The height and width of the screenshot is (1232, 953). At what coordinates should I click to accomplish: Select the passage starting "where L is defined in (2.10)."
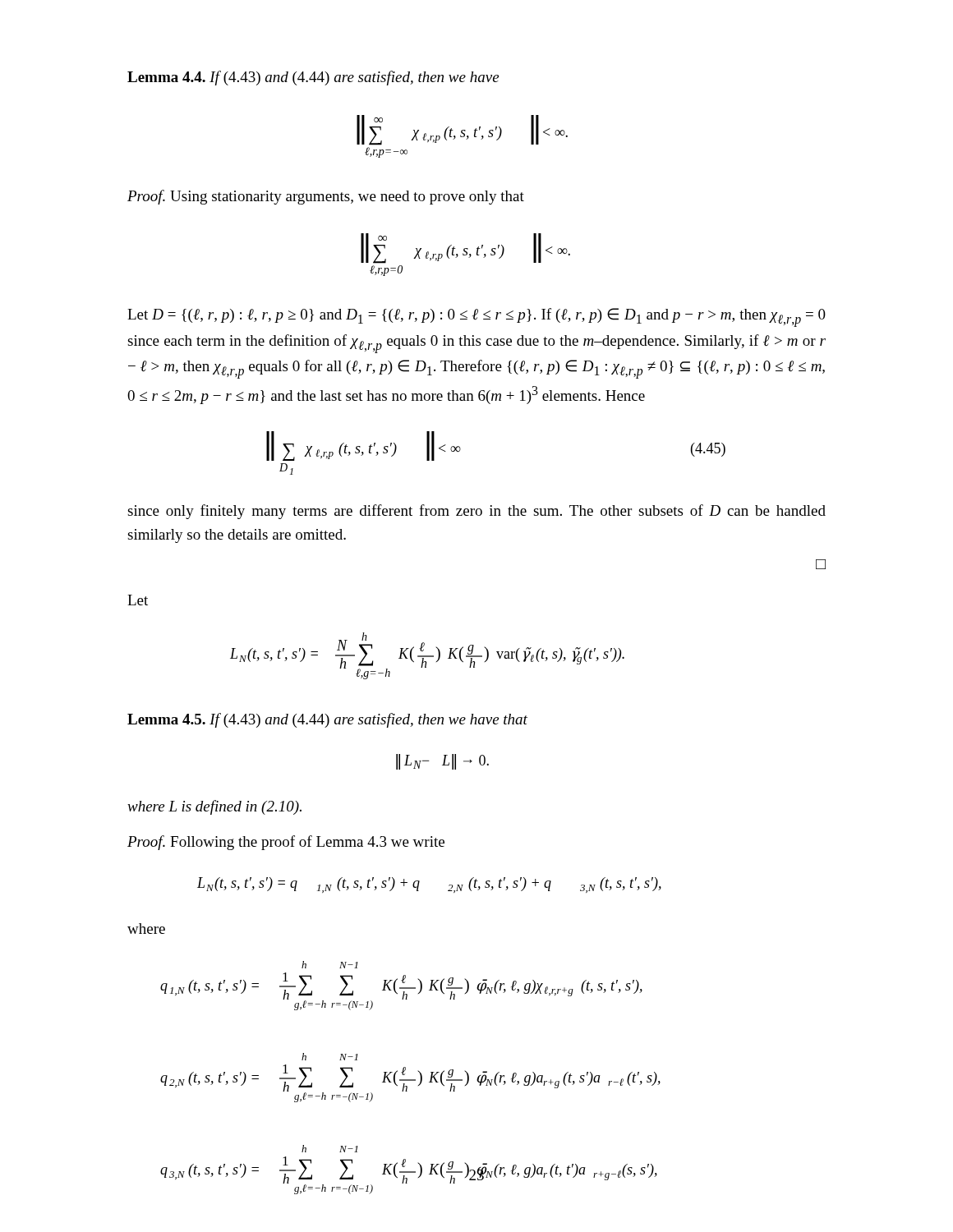(x=215, y=806)
